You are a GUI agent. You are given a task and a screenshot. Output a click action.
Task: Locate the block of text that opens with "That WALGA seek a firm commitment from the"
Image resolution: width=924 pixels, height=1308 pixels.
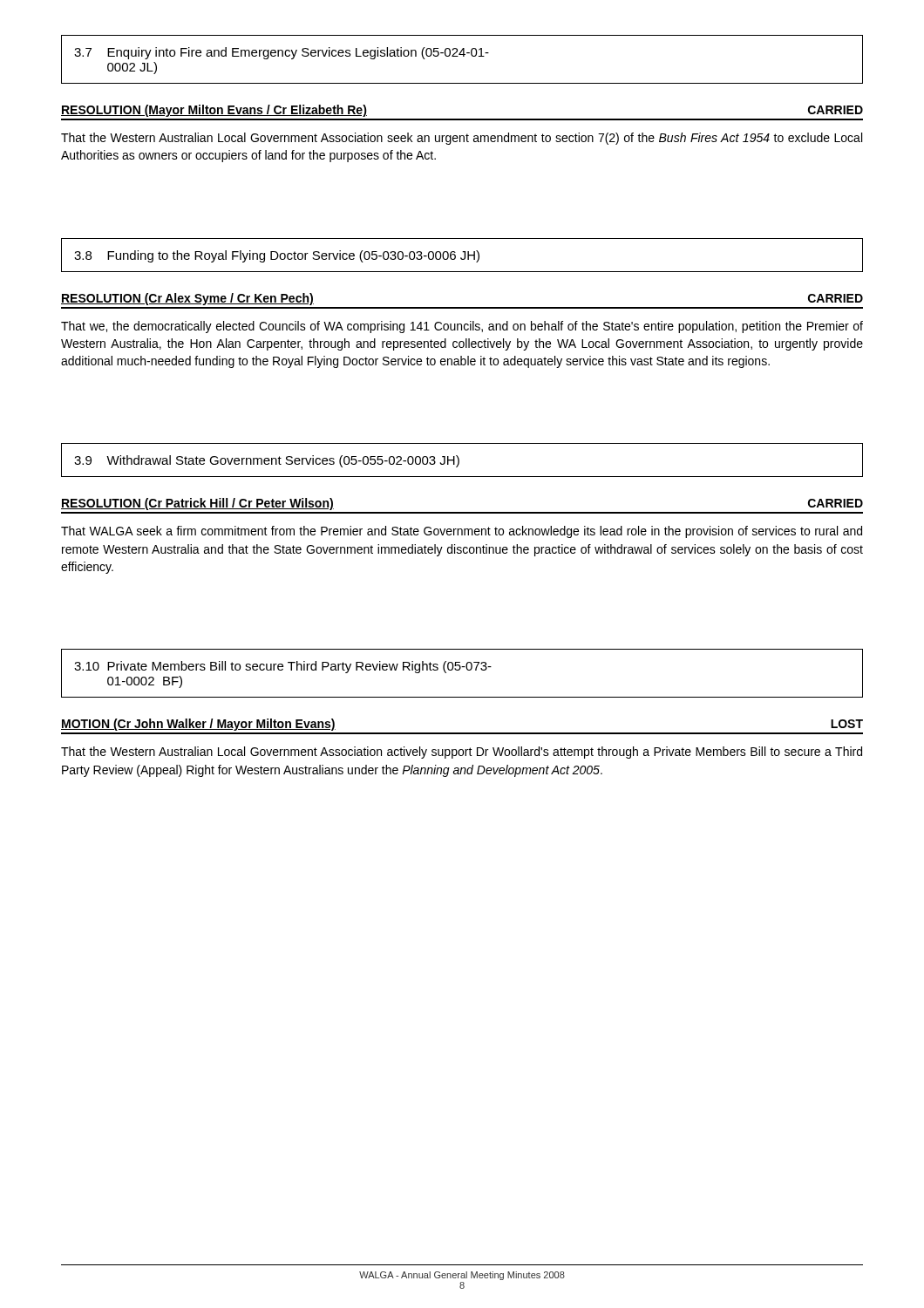point(462,549)
